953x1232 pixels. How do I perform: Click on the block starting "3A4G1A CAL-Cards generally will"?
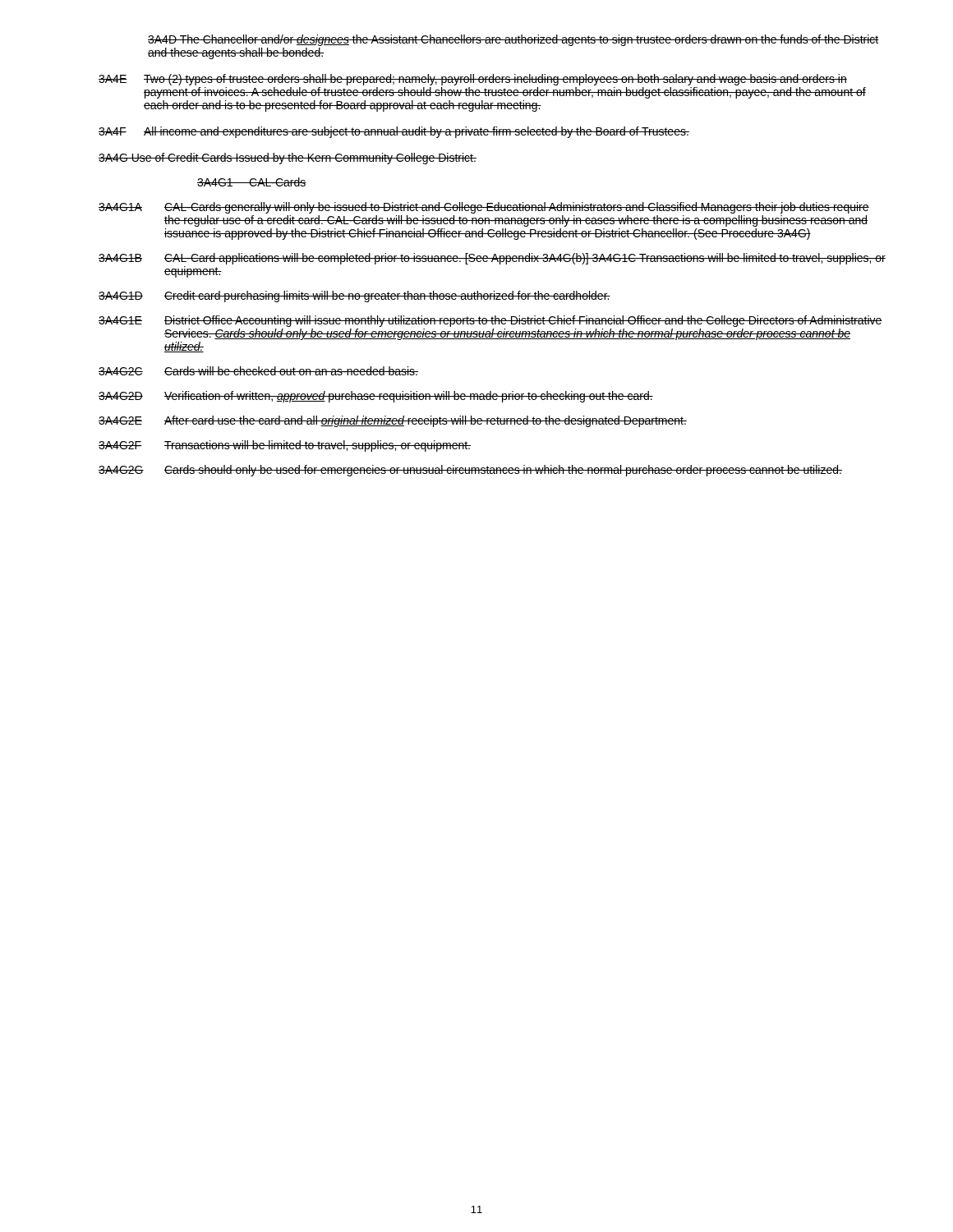(x=493, y=220)
